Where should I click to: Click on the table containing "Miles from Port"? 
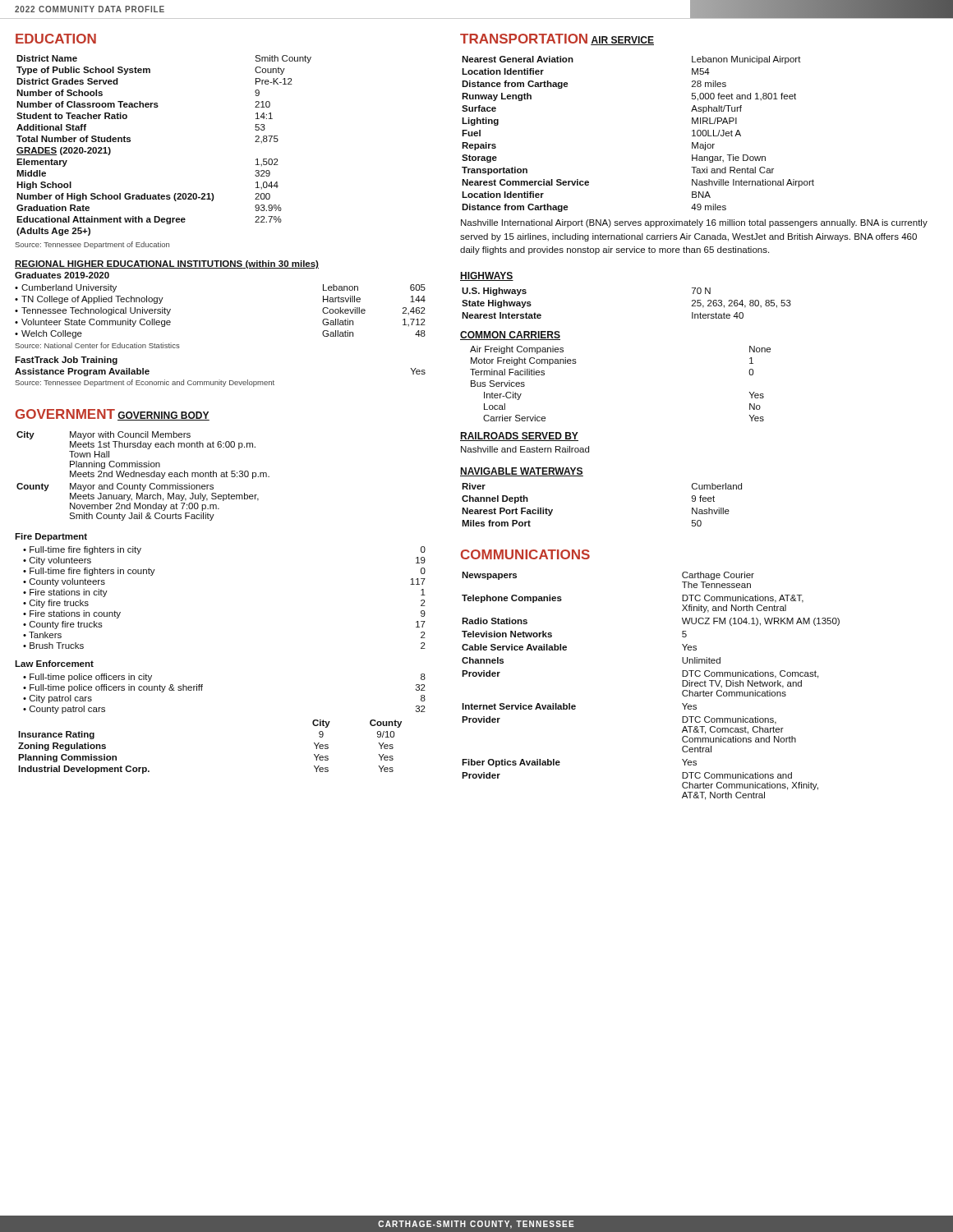click(x=699, y=504)
